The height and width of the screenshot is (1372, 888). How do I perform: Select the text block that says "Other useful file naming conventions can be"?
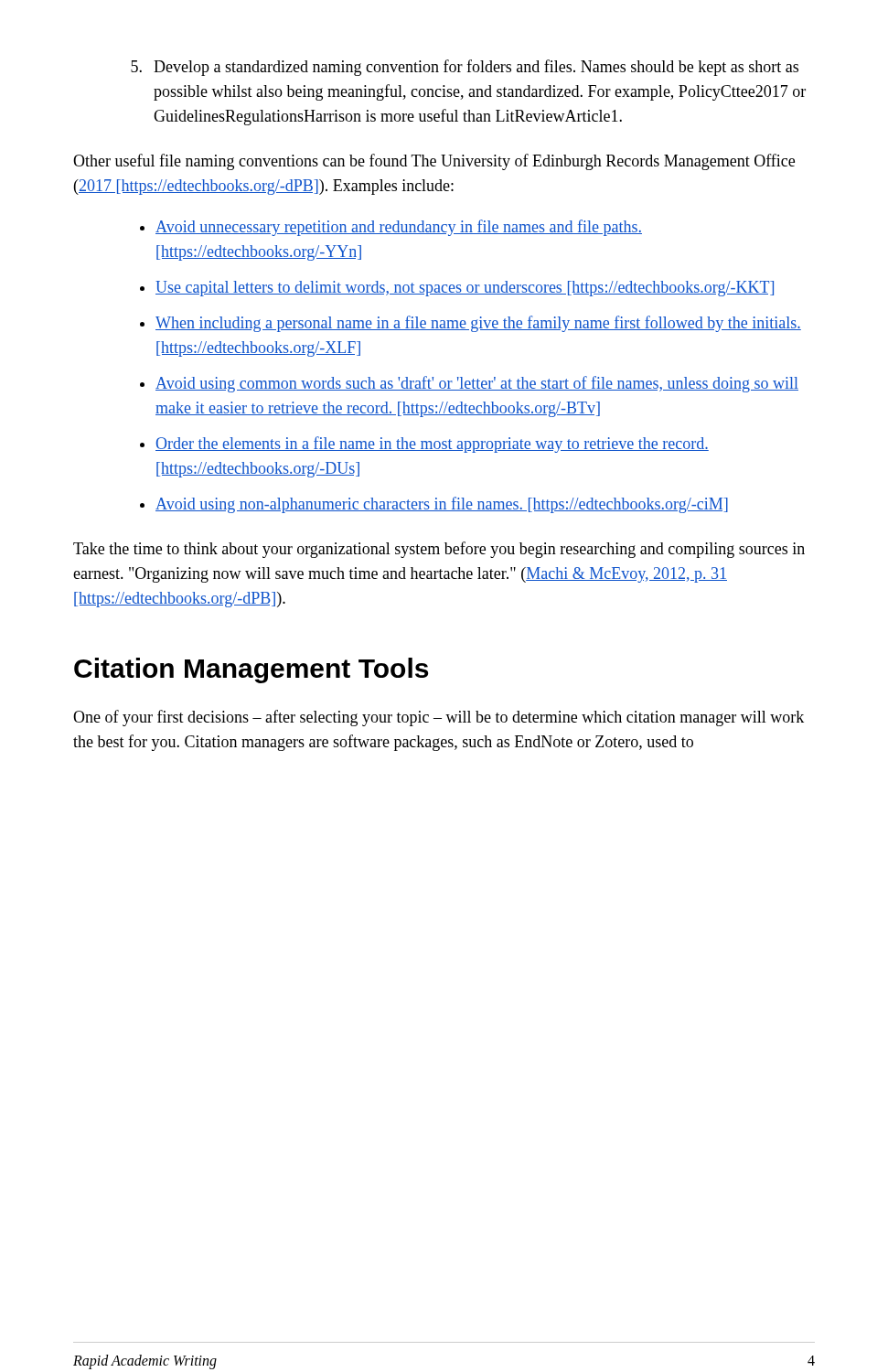434,173
